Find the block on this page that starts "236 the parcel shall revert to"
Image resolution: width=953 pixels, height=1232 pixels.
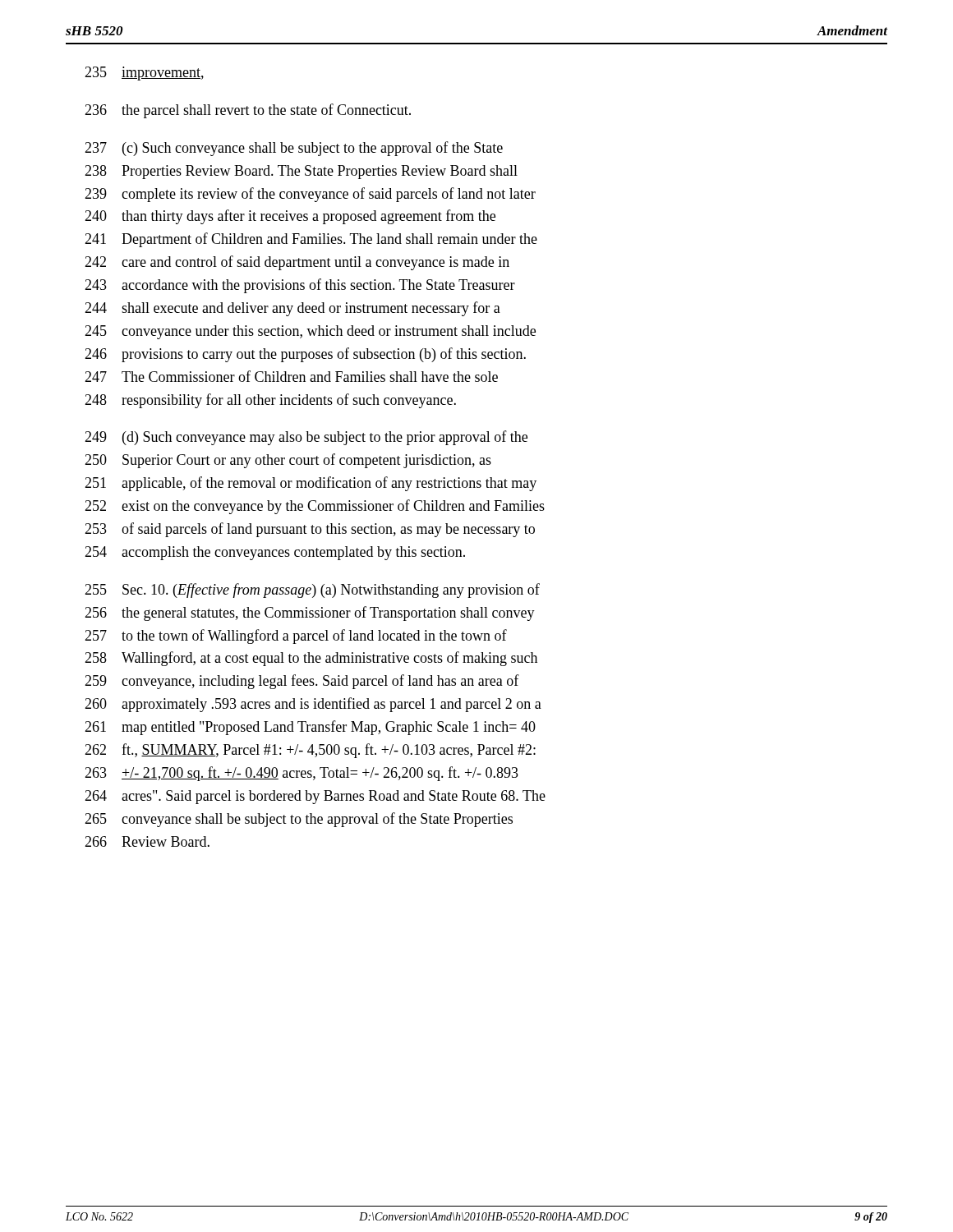coord(248,111)
